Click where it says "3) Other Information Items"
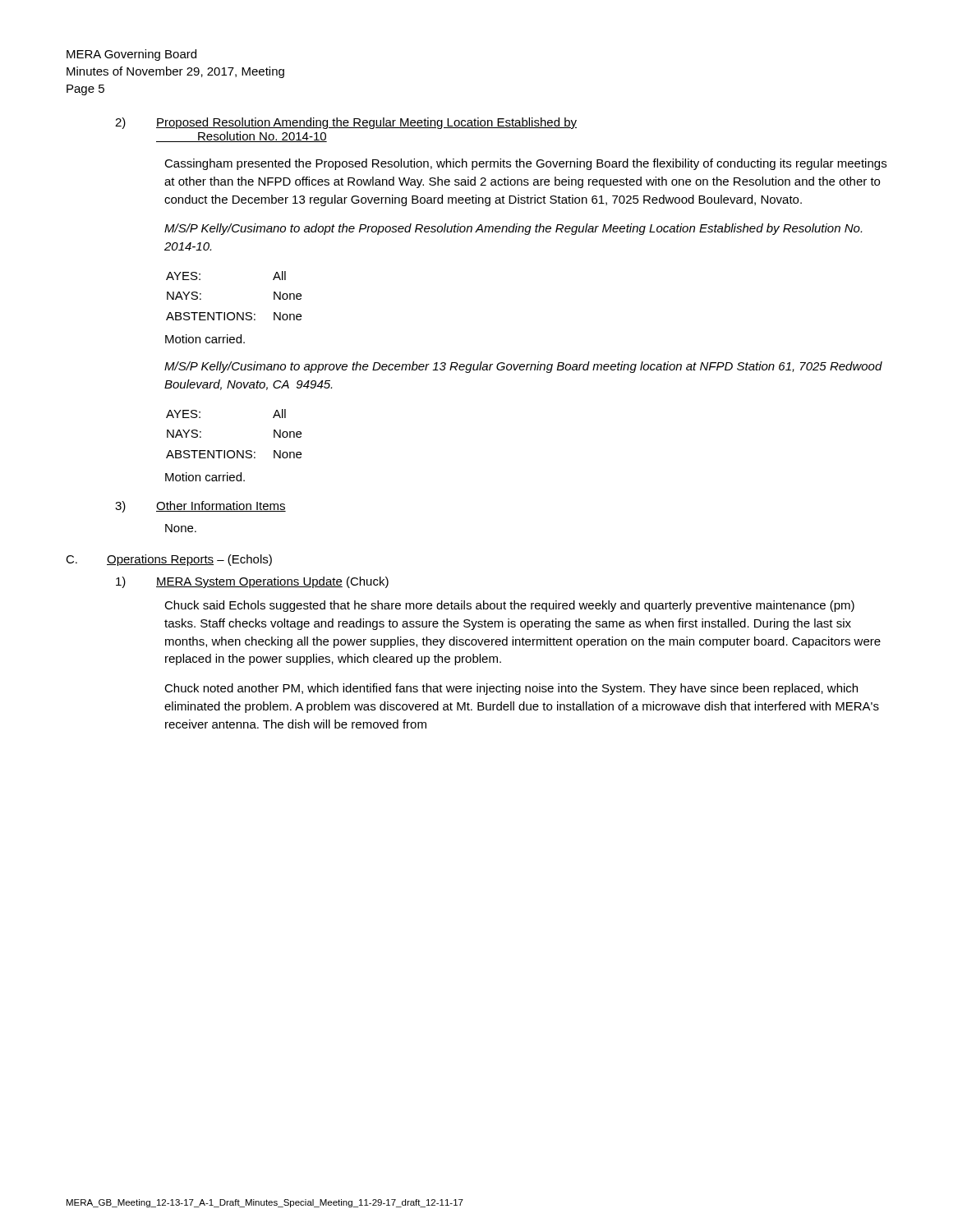Image resolution: width=953 pixels, height=1232 pixels. (200, 507)
